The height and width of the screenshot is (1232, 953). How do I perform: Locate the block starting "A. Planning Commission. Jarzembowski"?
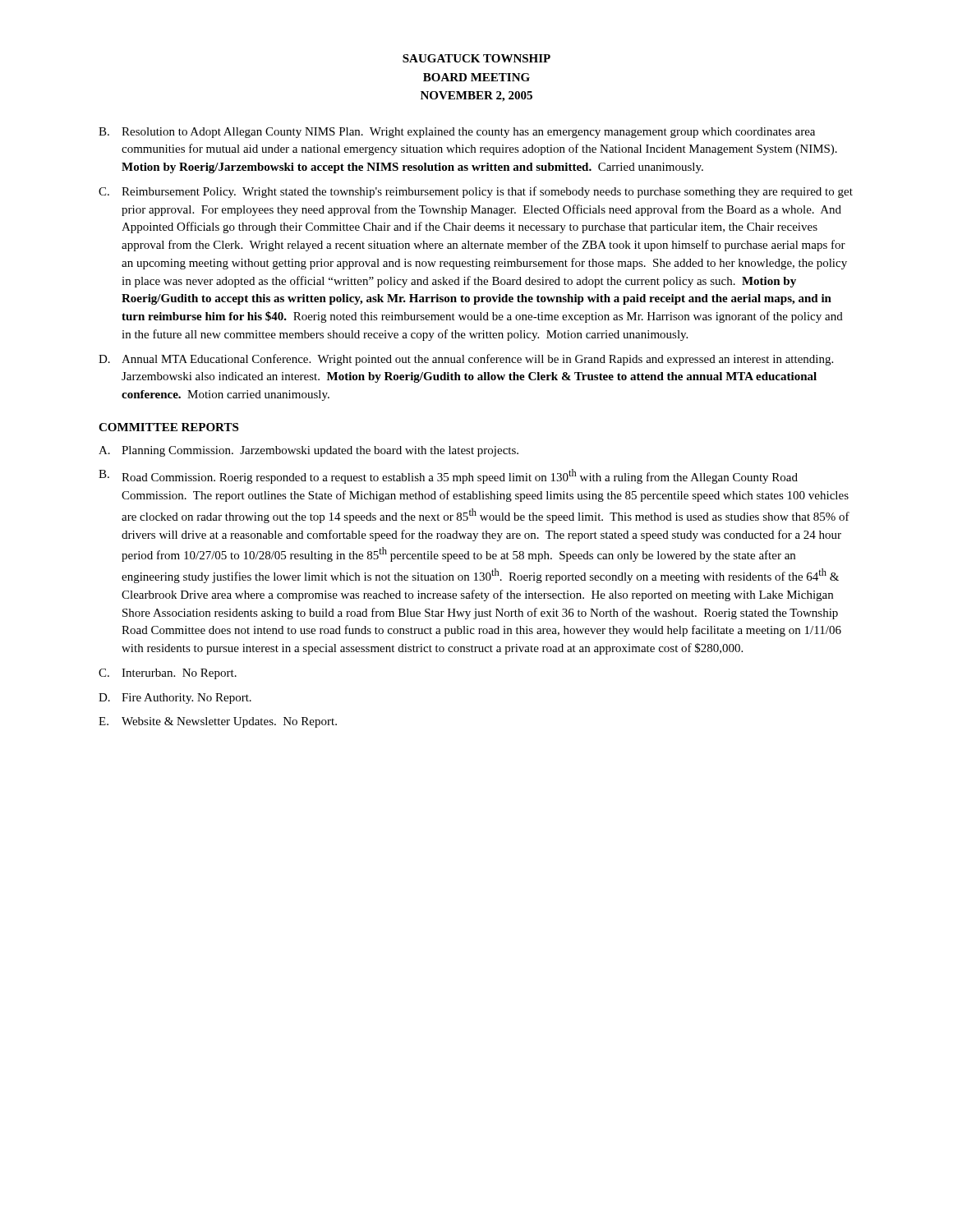click(x=476, y=450)
